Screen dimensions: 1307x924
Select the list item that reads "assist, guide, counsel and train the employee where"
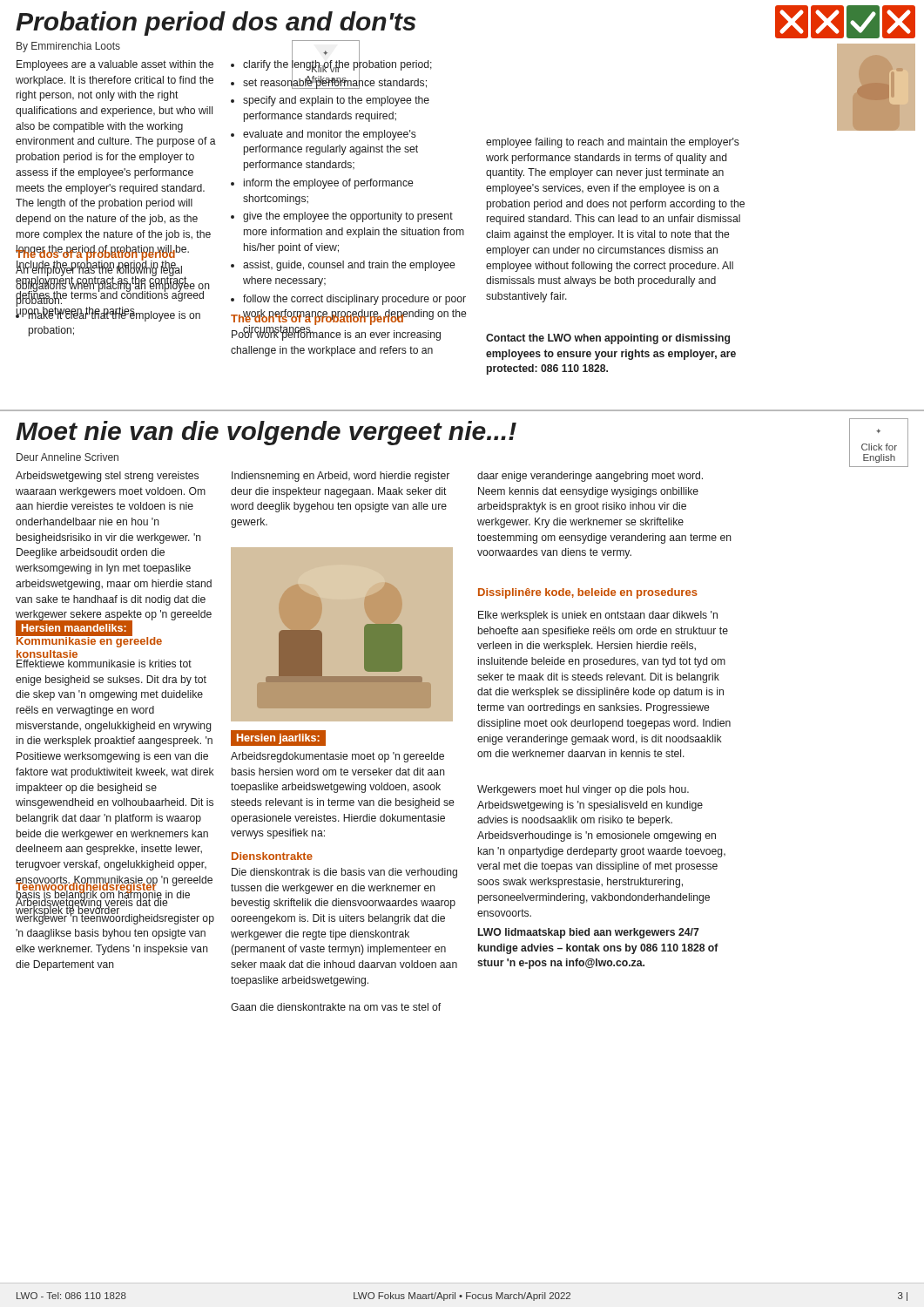[x=349, y=273]
